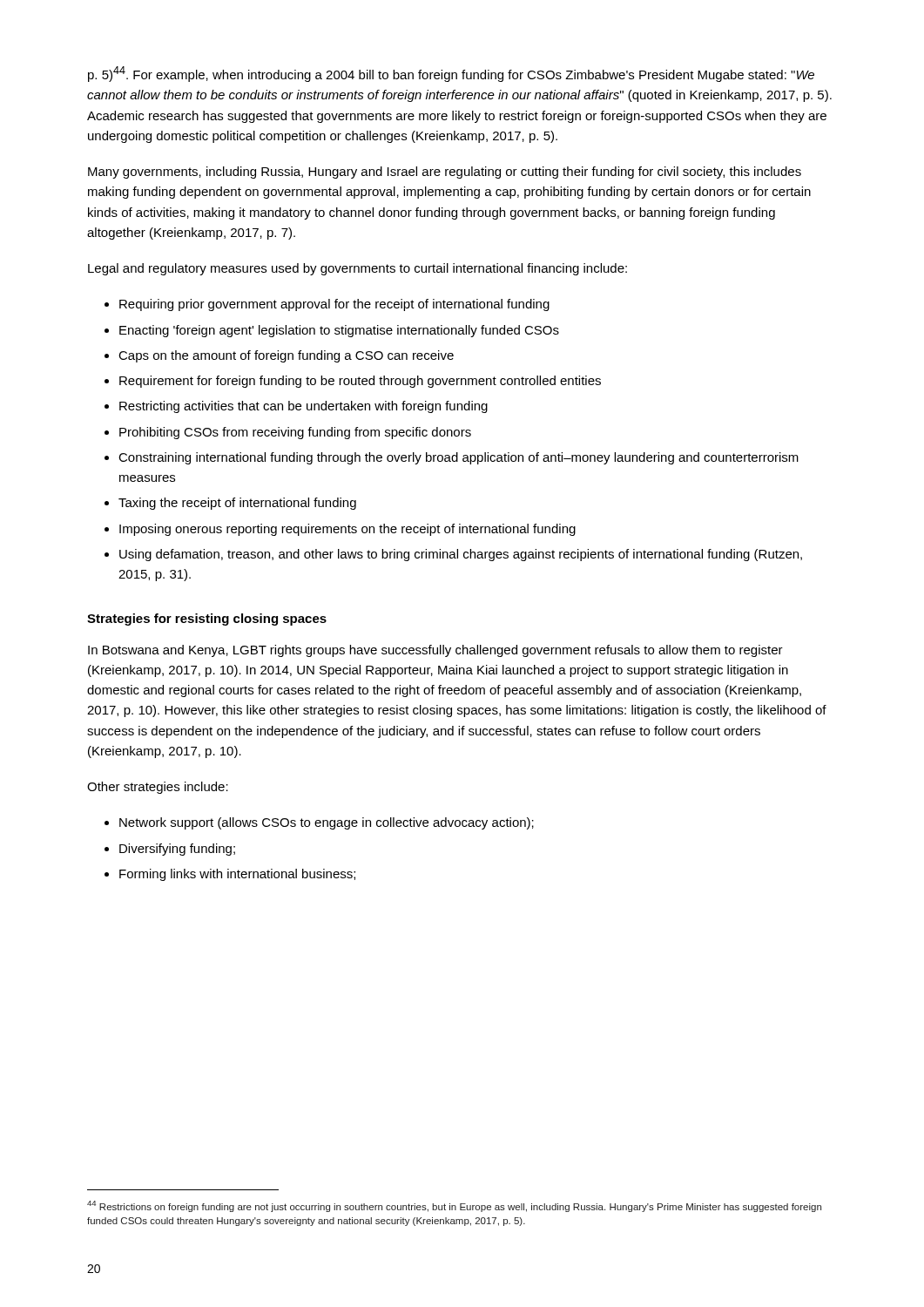Image resolution: width=924 pixels, height=1307 pixels.
Task: Click the passage that begins "Using defamation, treason, and other laws"
Action: point(461,564)
